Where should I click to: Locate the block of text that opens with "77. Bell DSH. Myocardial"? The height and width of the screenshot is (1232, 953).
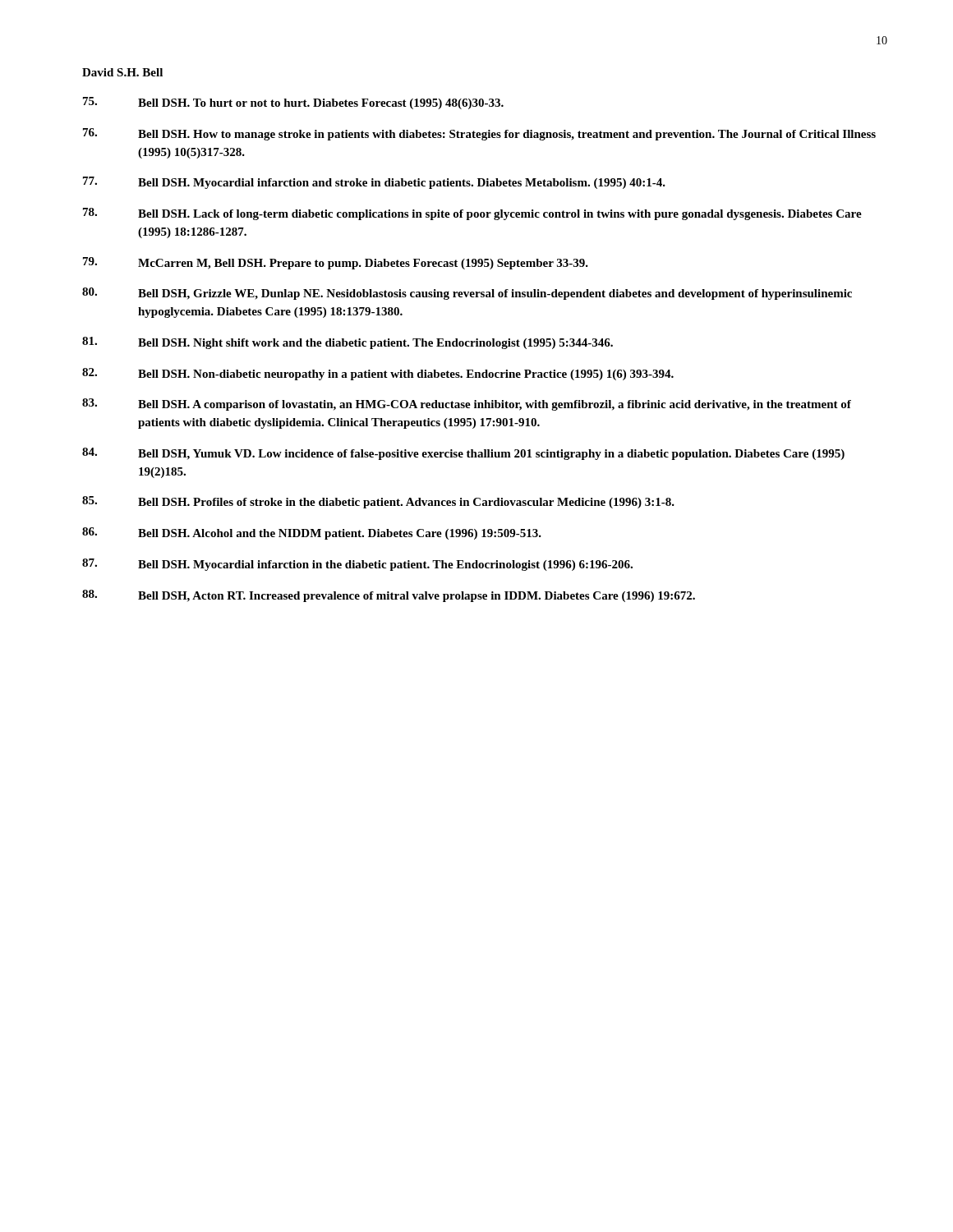[374, 183]
